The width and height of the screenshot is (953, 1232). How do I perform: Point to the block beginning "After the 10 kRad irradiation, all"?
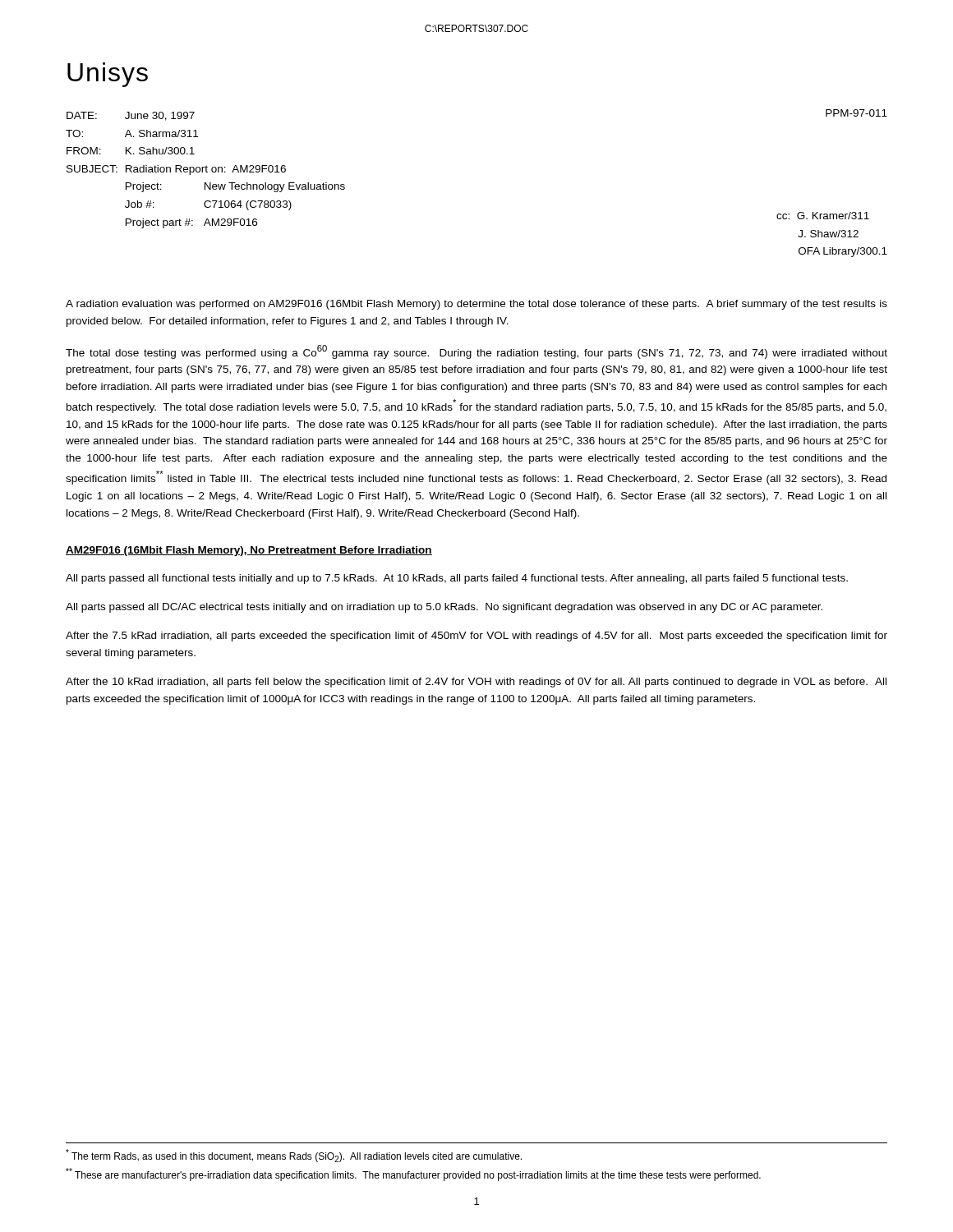coord(476,690)
